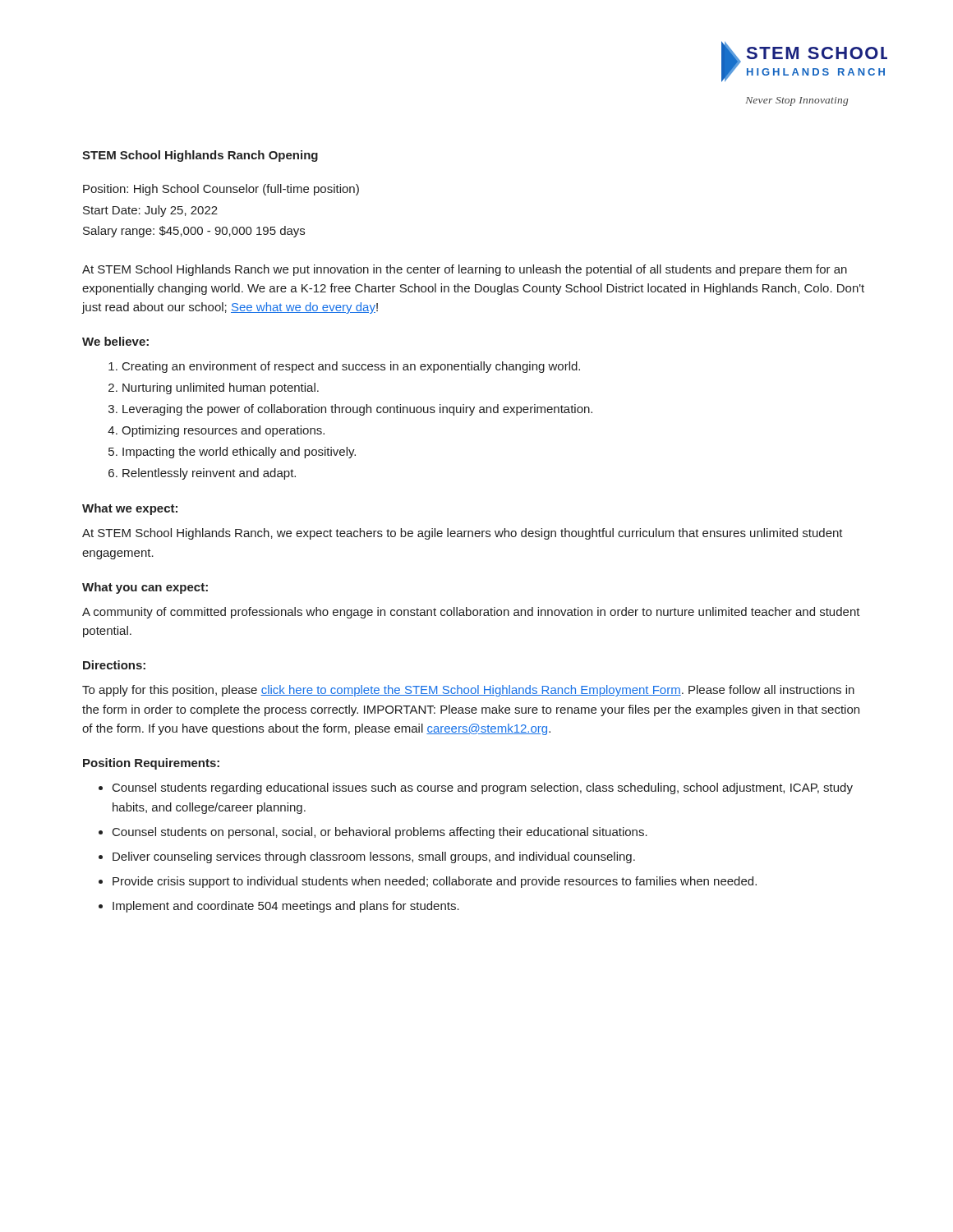
Task: Select the list item containing "Deliver counseling services through"
Action: (x=374, y=856)
